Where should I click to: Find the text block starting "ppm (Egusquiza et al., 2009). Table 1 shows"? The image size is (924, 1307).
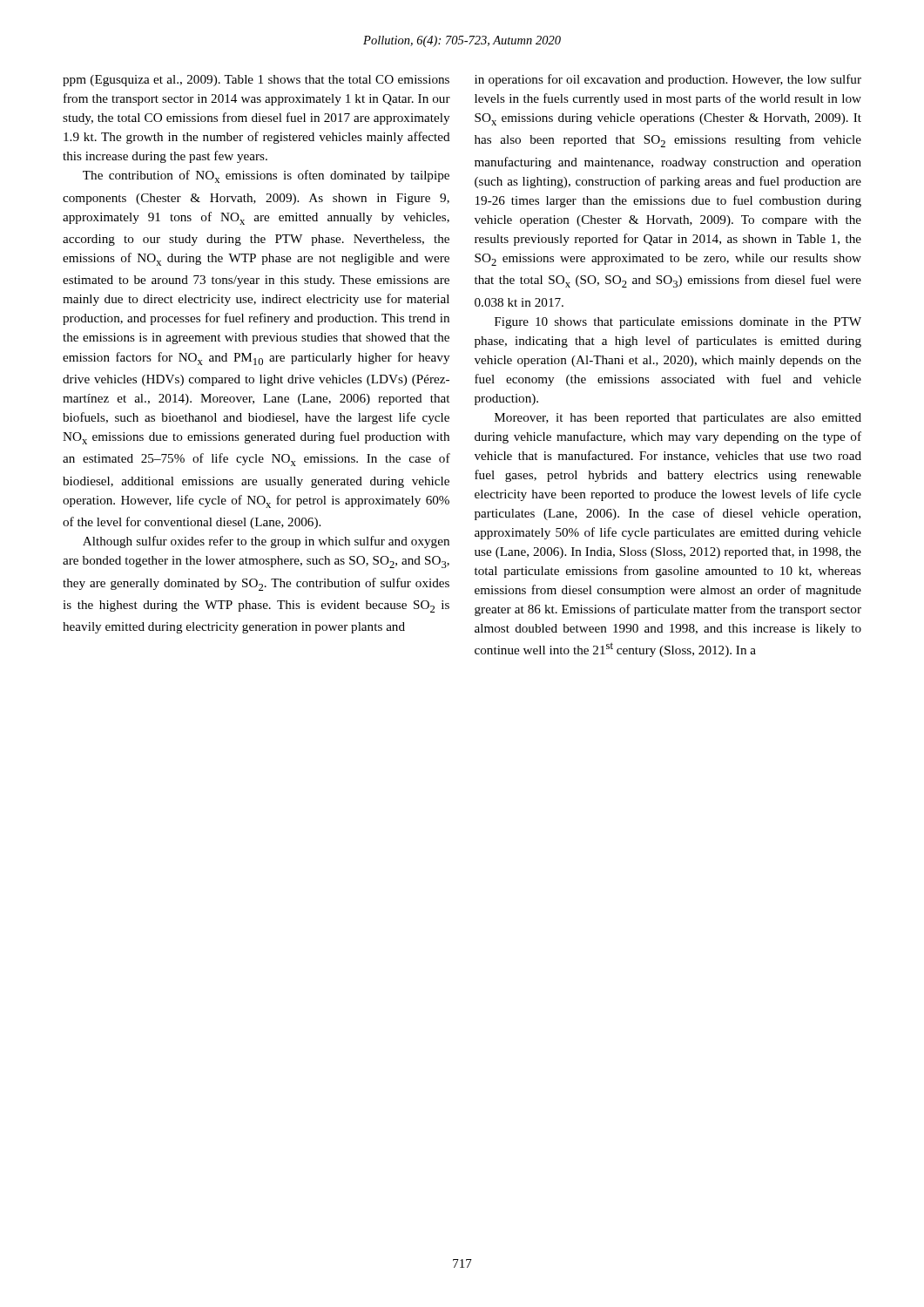(256, 353)
